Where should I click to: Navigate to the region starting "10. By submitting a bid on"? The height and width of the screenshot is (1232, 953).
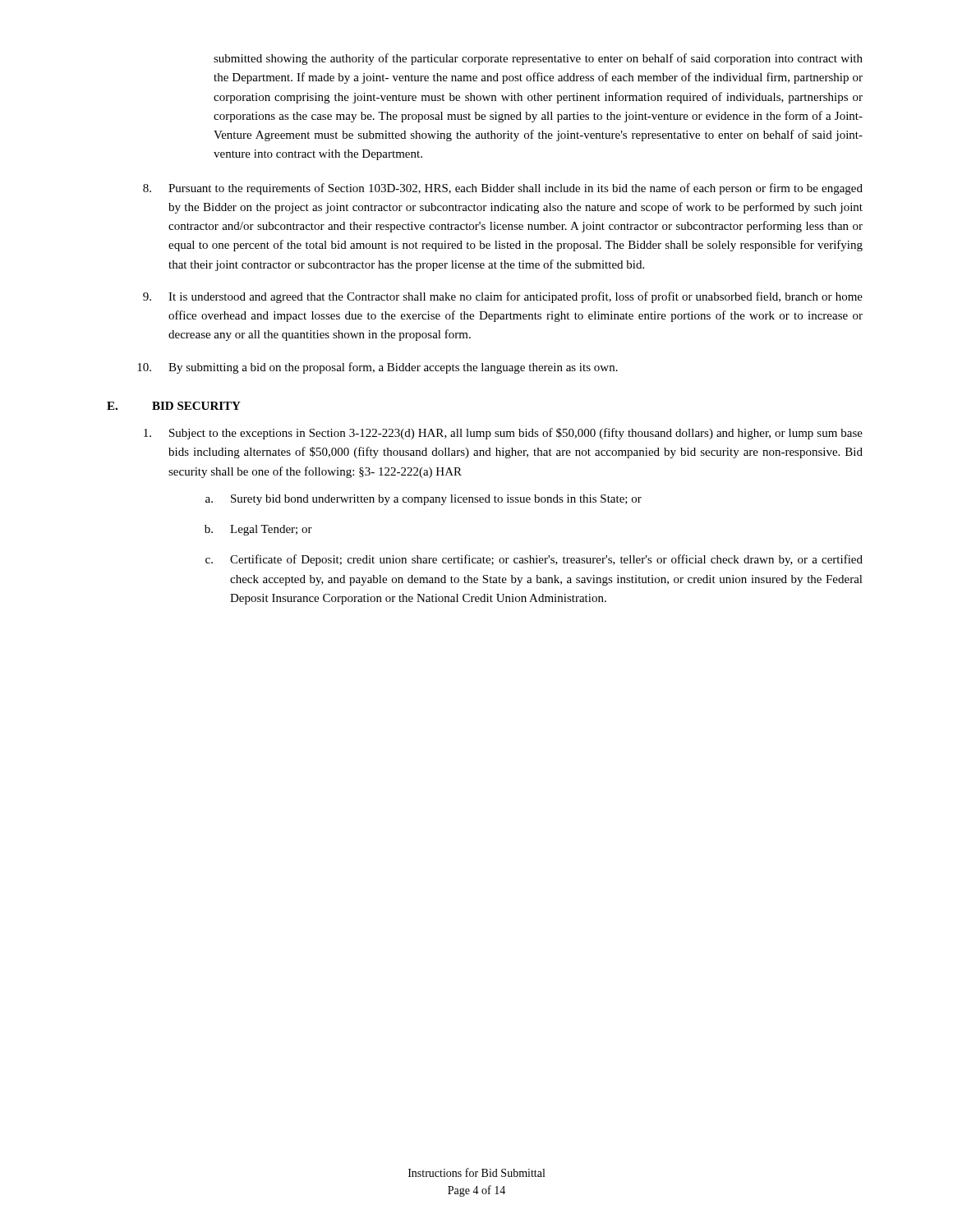pyautogui.click(x=485, y=367)
